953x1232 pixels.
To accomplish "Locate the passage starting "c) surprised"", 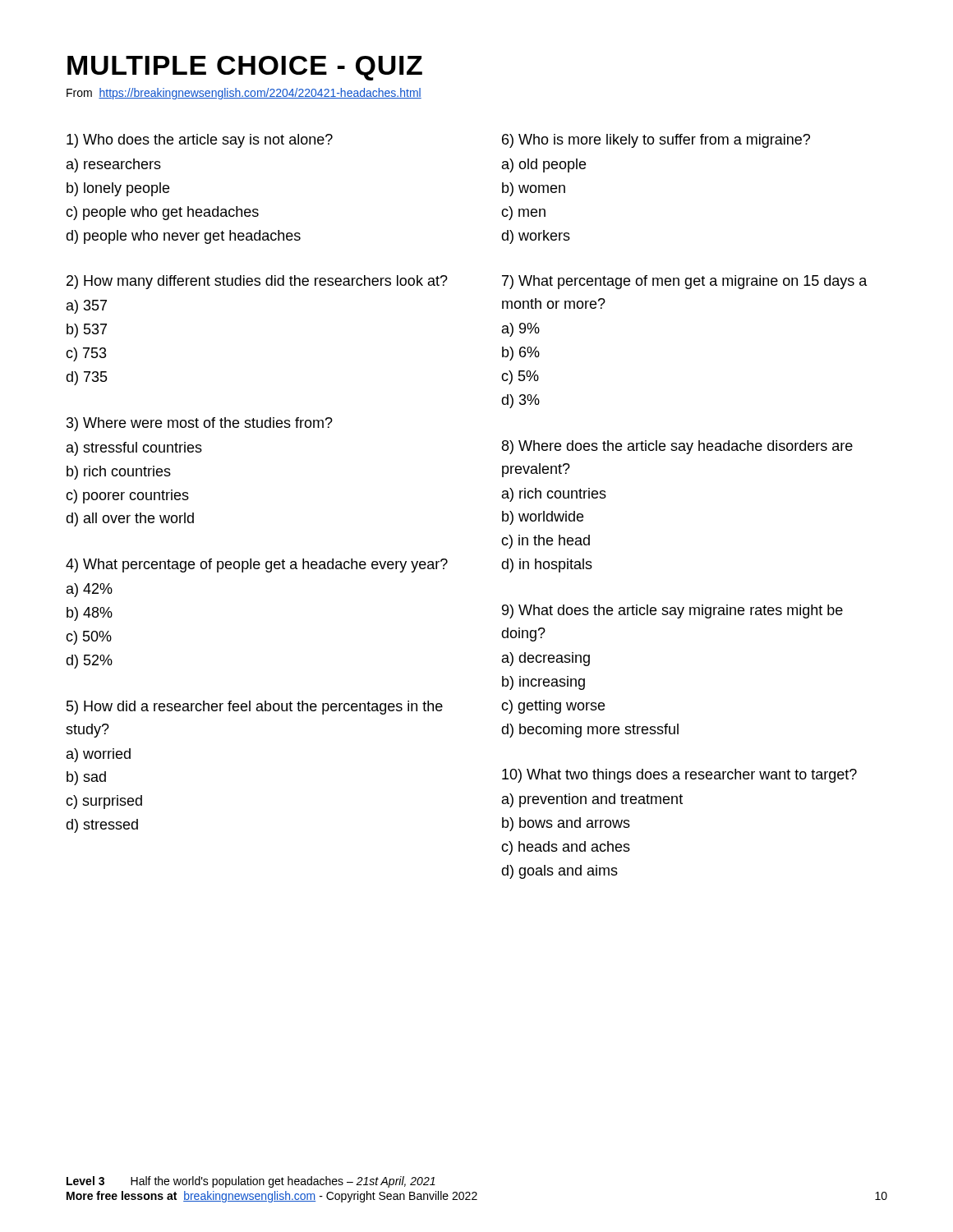I will 104,801.
